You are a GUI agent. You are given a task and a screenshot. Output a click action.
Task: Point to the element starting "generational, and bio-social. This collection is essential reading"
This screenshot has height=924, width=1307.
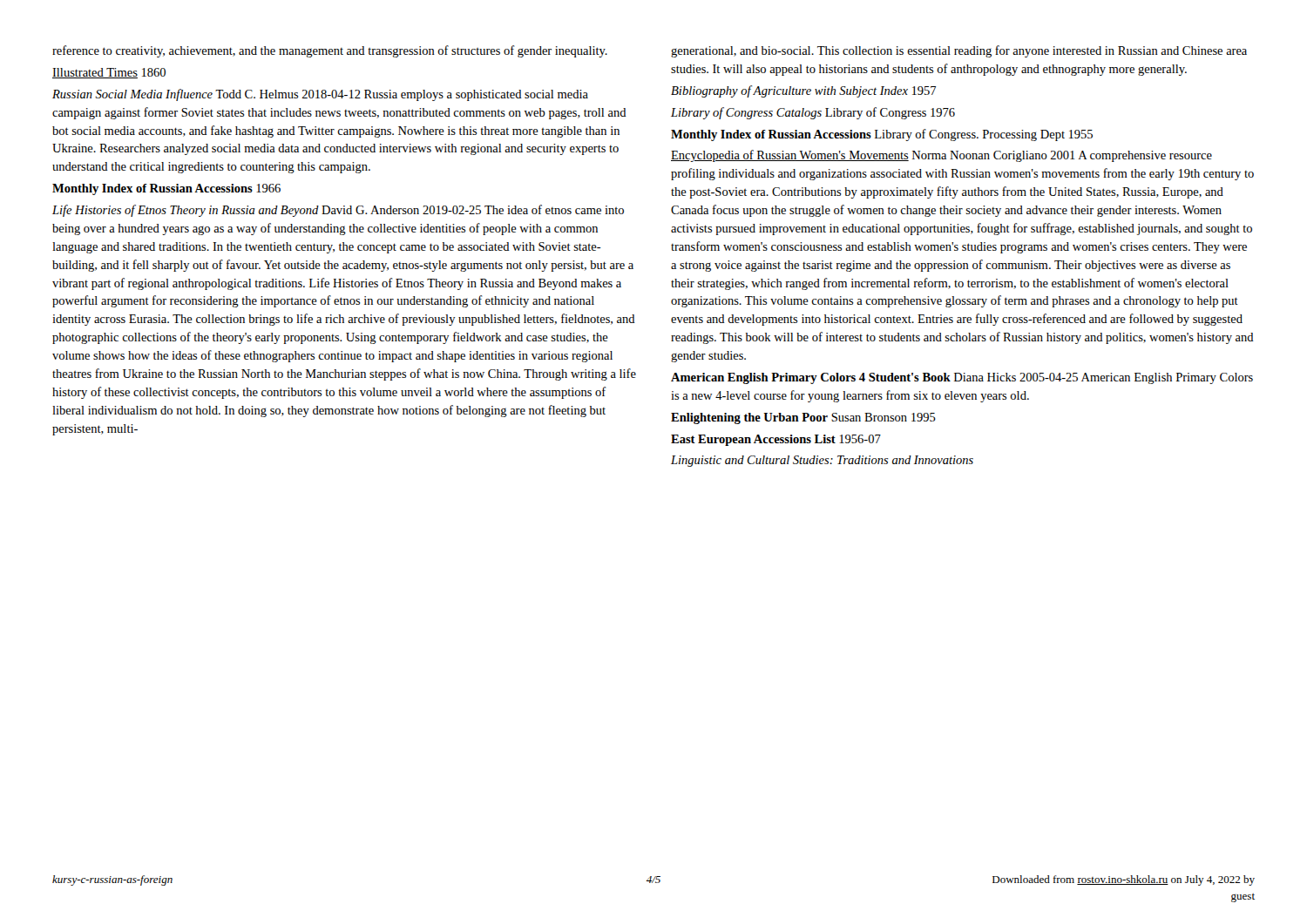pos(963,256)
